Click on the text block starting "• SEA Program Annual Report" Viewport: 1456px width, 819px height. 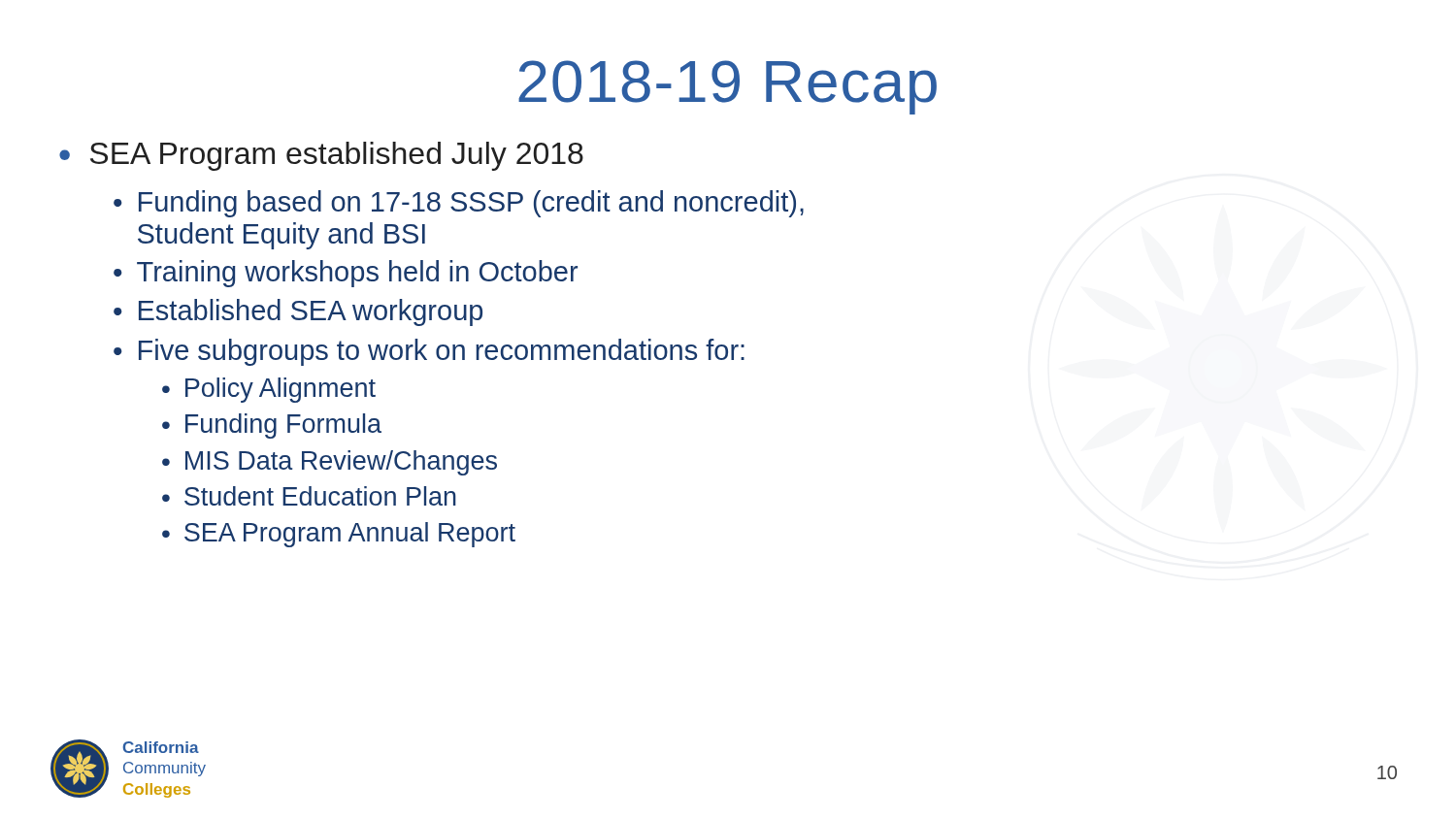338,534
